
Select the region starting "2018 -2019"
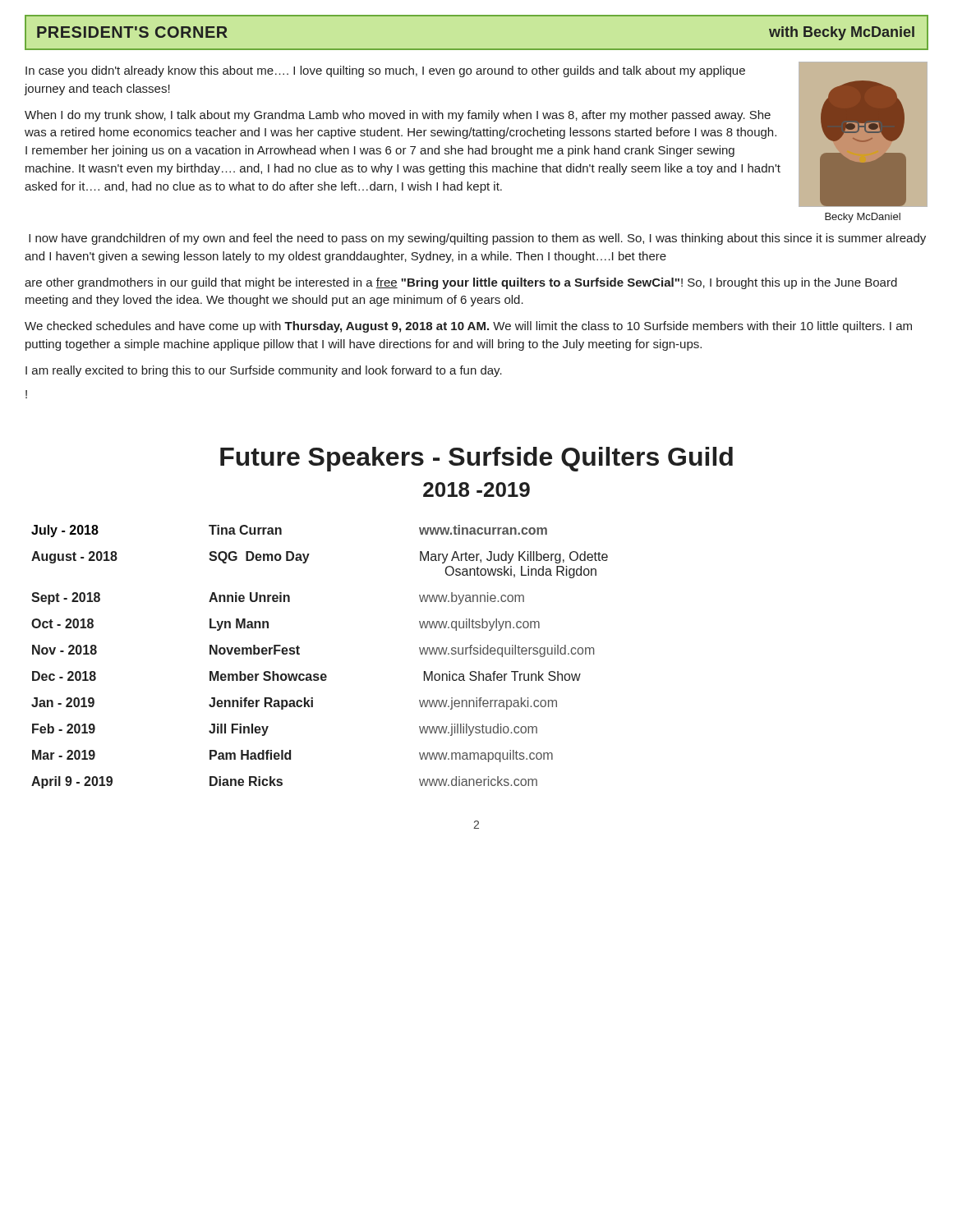[x=476, y=490]
